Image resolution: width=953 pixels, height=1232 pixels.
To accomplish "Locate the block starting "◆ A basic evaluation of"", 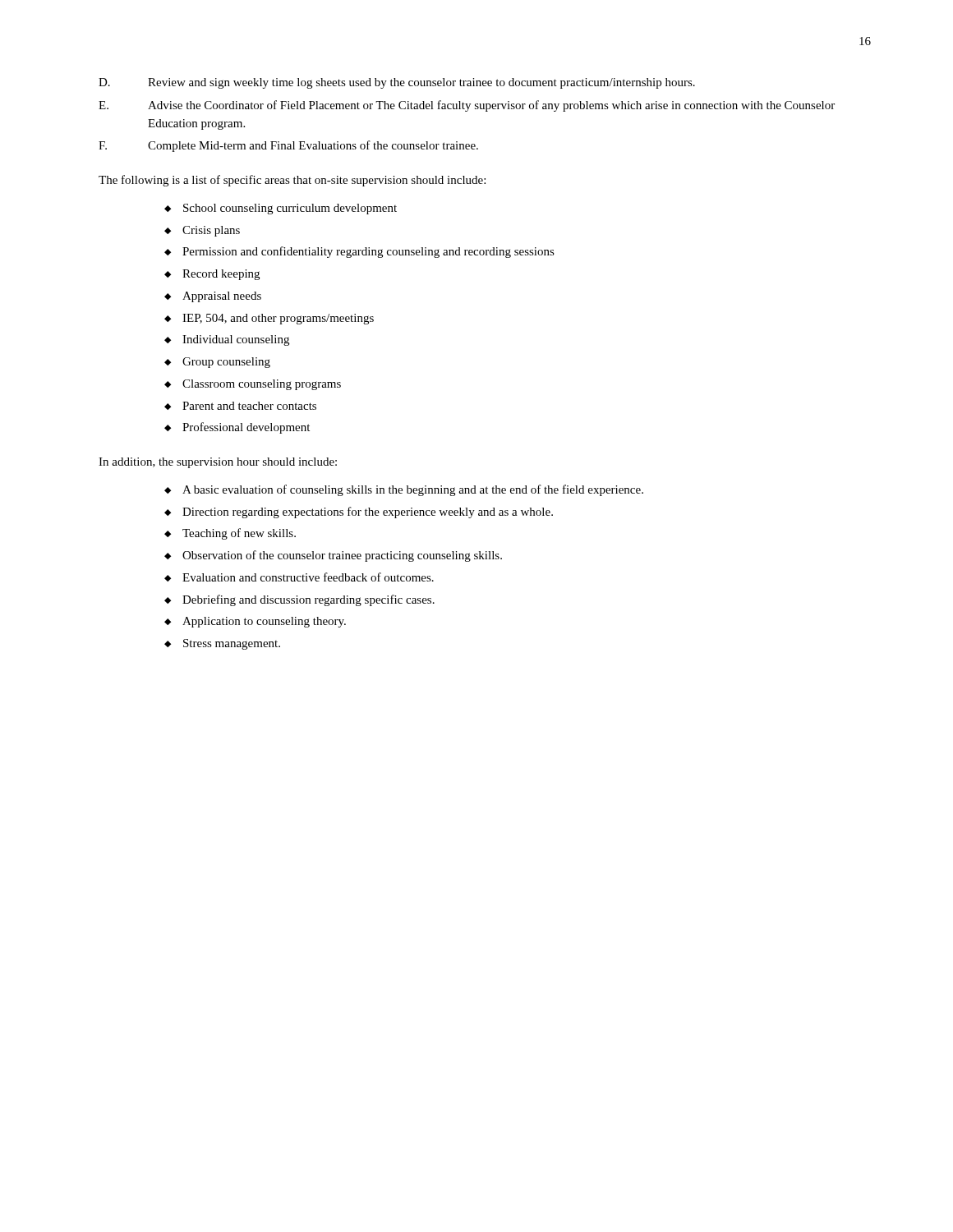I will 518,490.
